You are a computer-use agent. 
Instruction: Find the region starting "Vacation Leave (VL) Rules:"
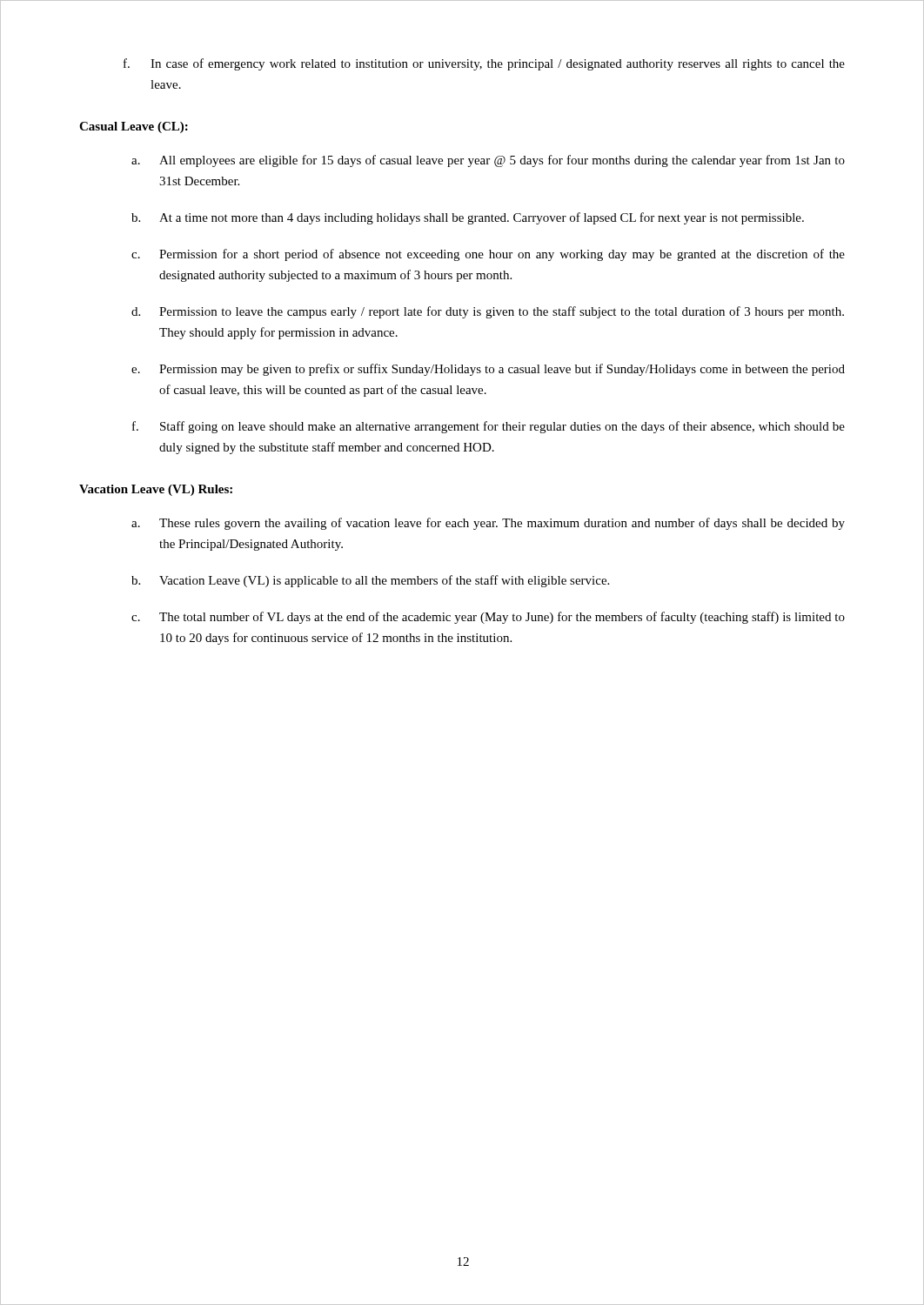click(x=156, y=489)
